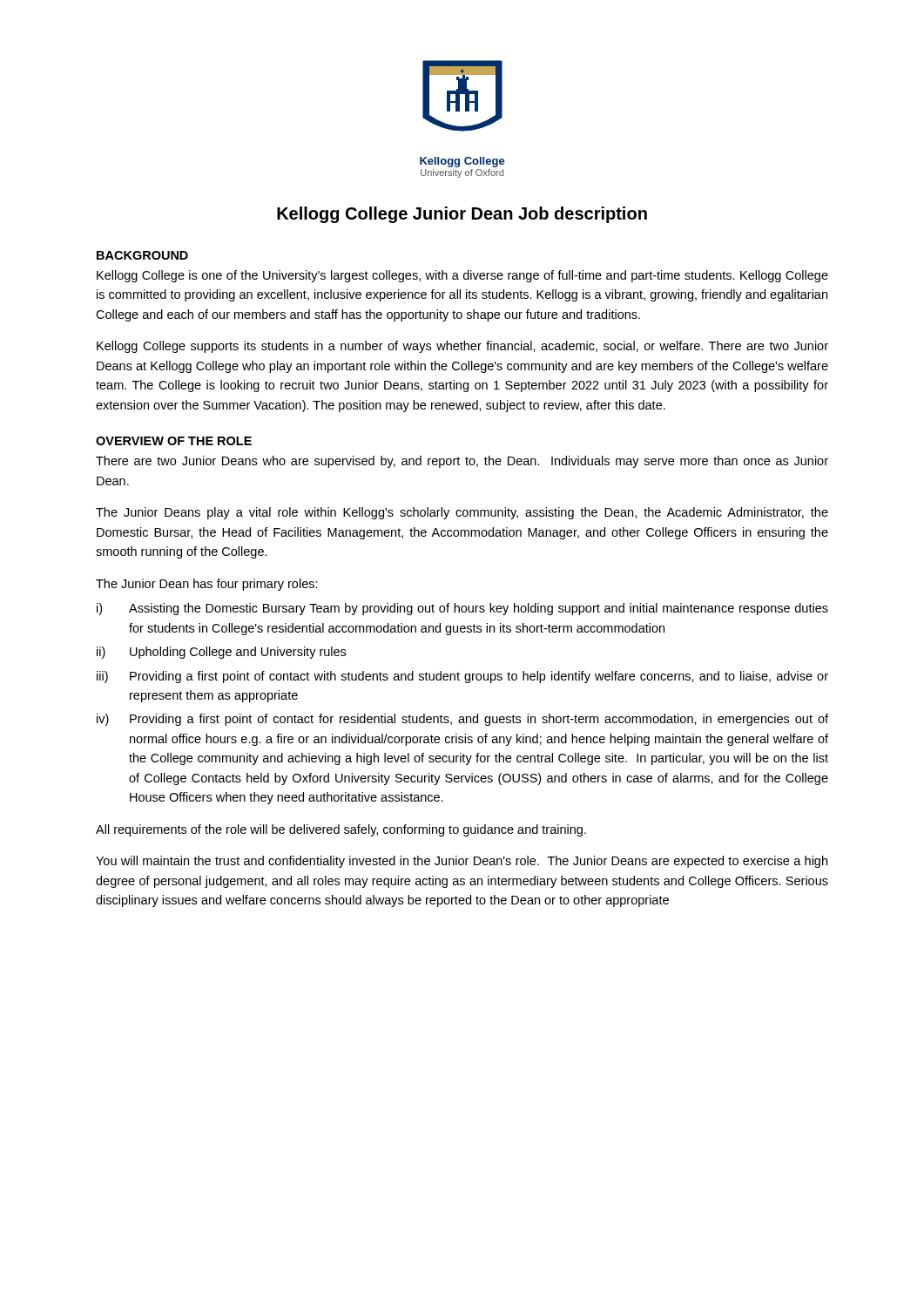This screenshot has width=924, height=1307.
Task: Select the text block that says "You will maintain the trust and"
Action: pos(462,881)
